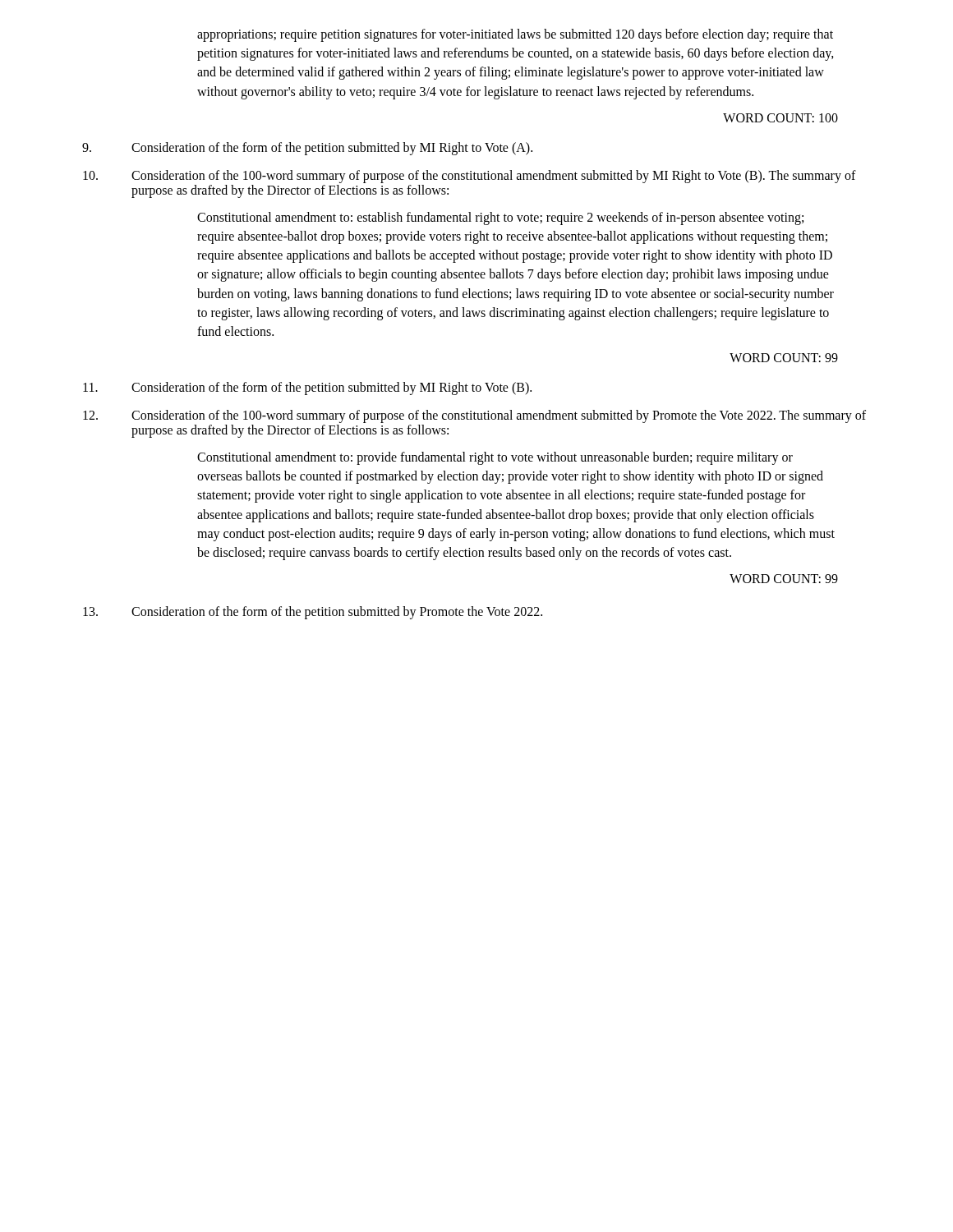953x1232 pixels.
Task: Find the list item containing "9. Consideration of the"
Action: [x=485, y=148]
